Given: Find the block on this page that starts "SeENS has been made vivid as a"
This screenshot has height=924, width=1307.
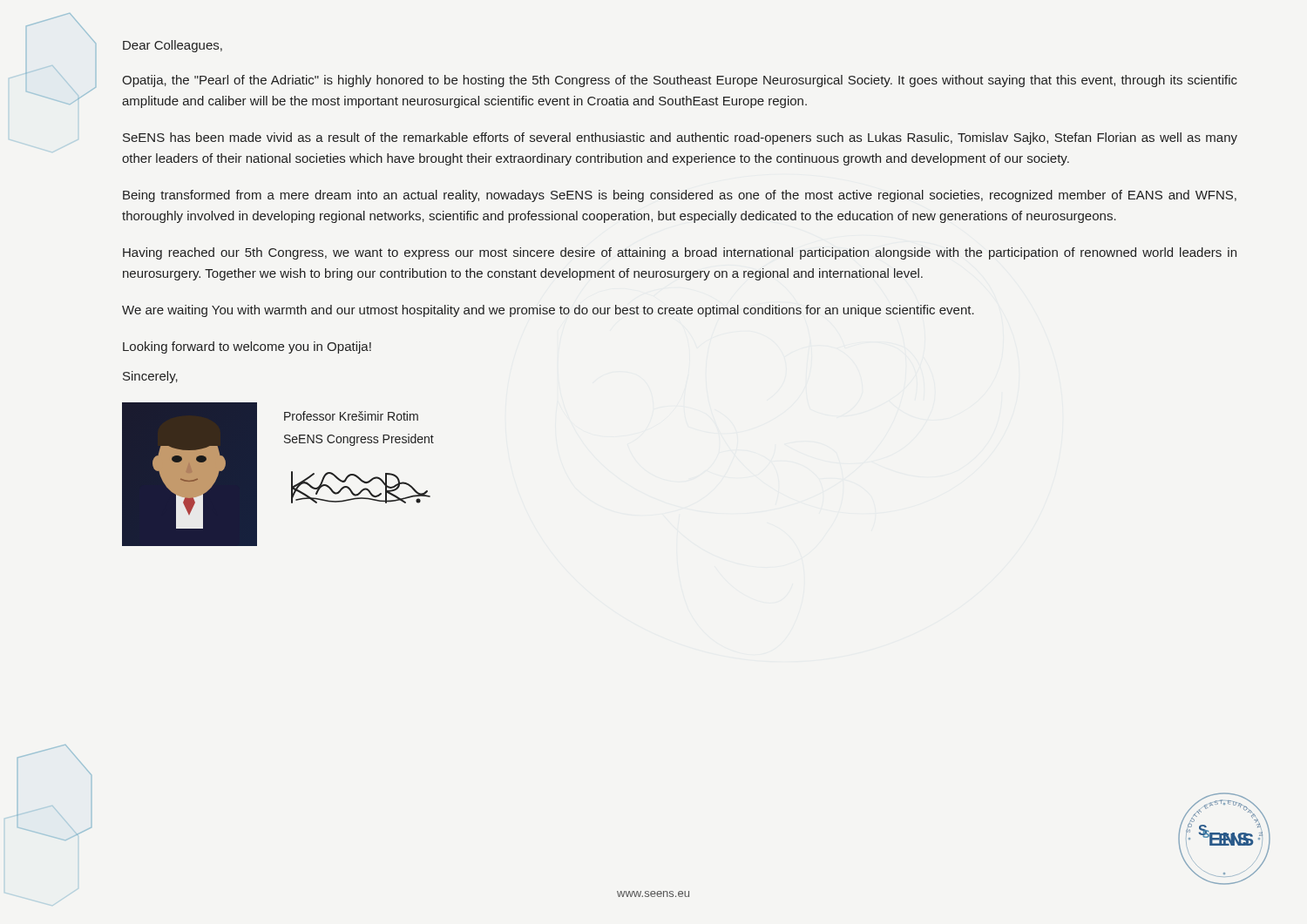Looking at the screenshot, I should click(x=680, y=148).
